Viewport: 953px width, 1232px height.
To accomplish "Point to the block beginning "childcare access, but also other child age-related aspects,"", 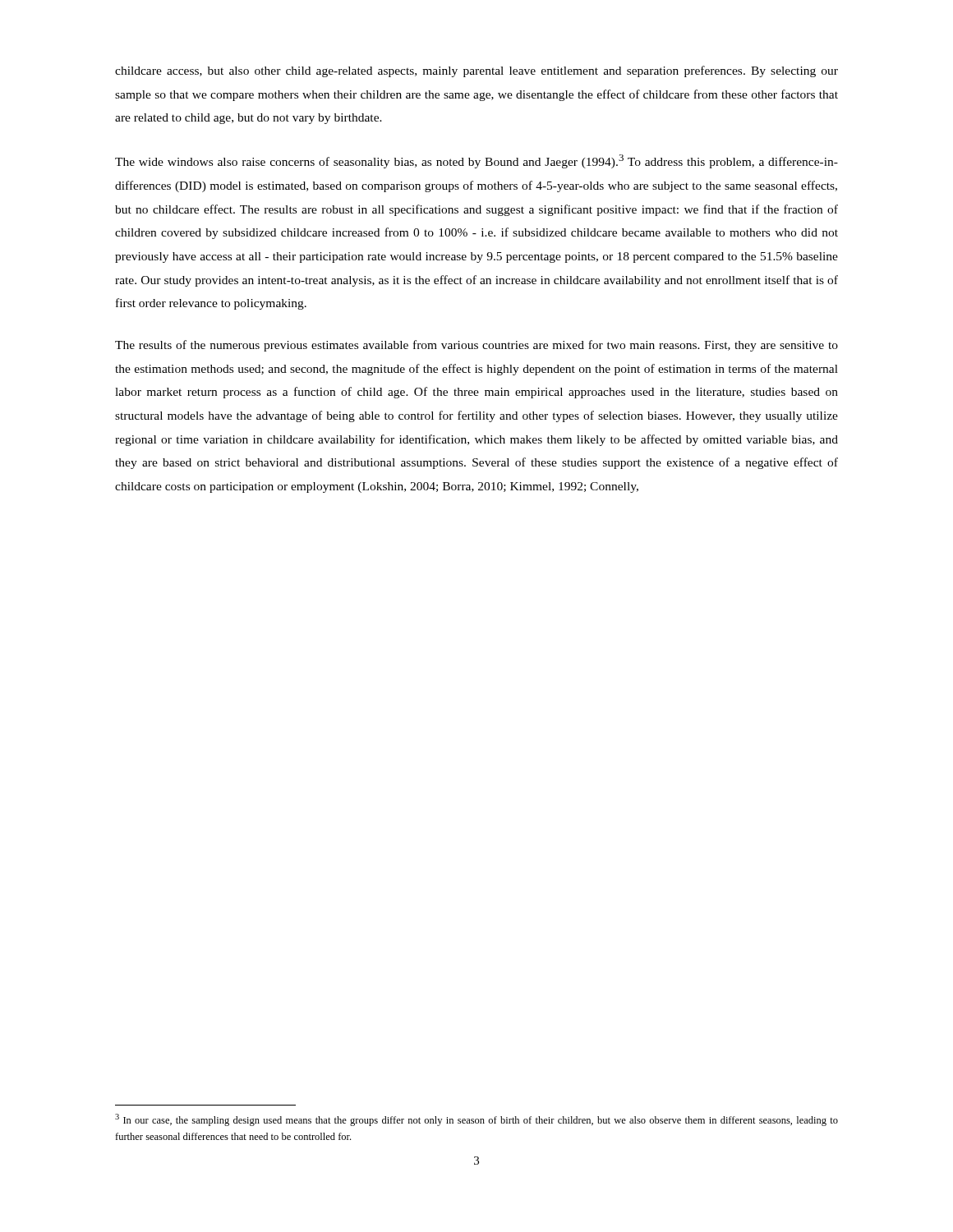I will [476, 94].
